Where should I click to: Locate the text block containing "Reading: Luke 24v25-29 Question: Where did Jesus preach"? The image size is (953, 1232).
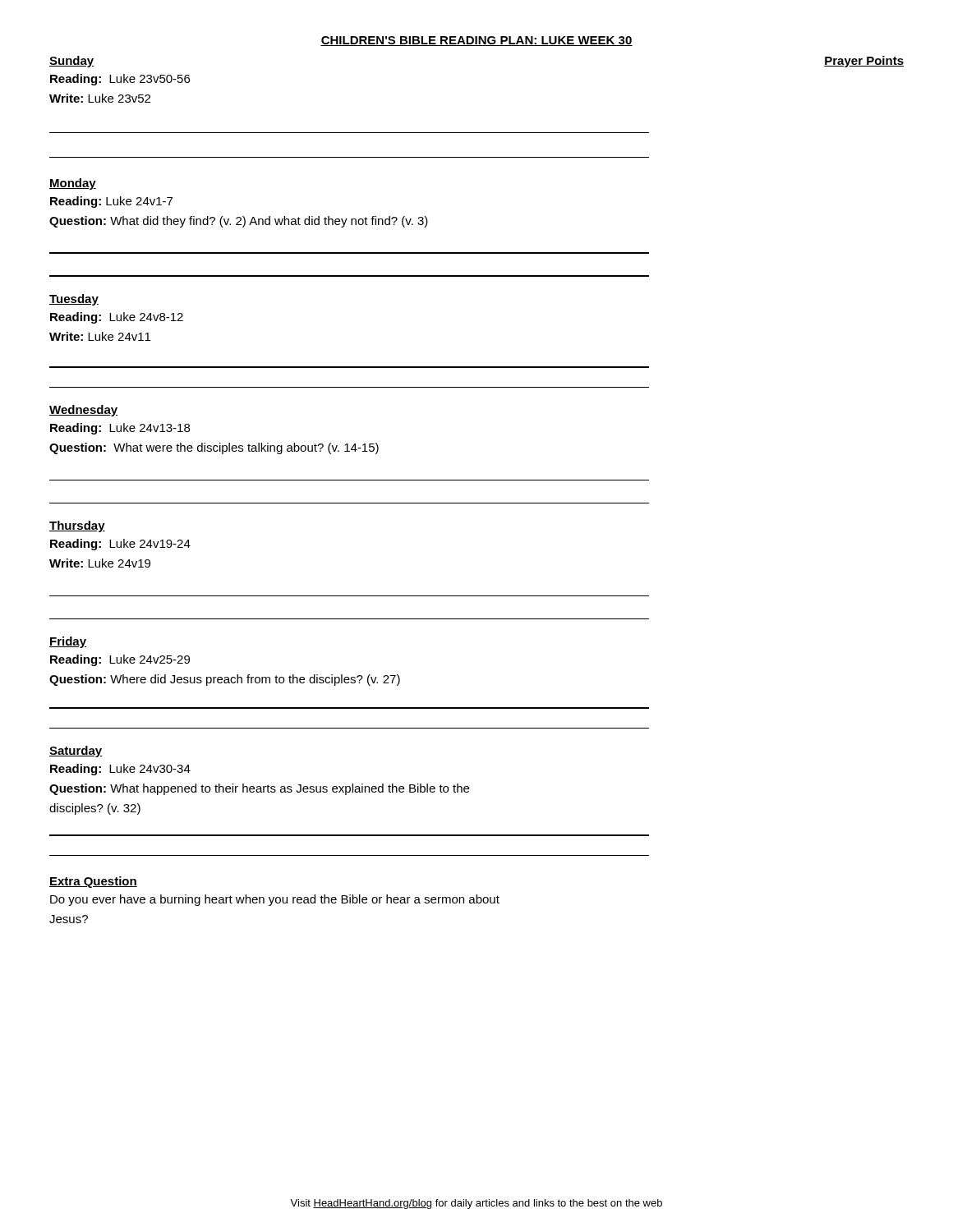click(x=225, y=669)
